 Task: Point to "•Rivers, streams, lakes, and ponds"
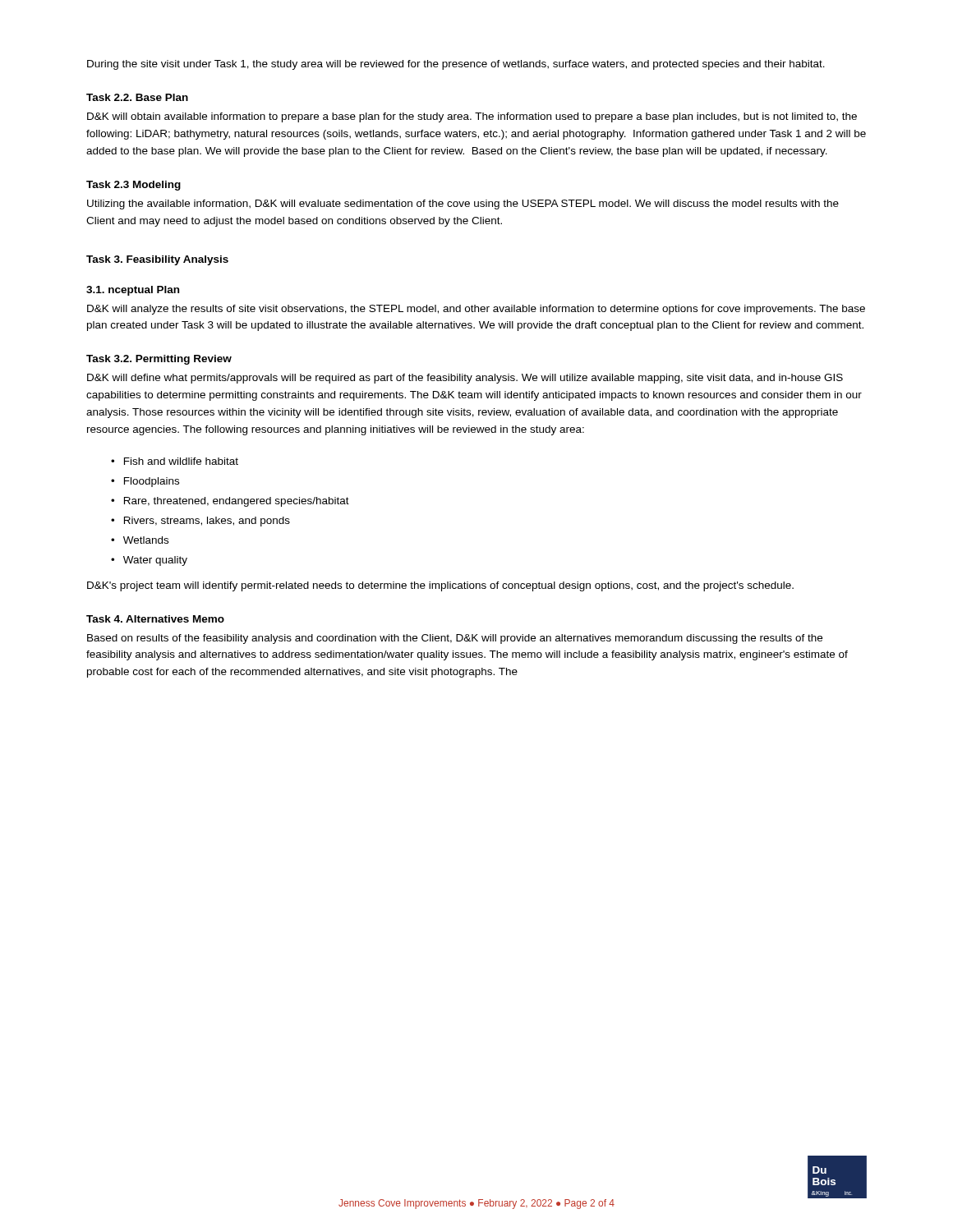pyautogui.click(x=201, y=521)
